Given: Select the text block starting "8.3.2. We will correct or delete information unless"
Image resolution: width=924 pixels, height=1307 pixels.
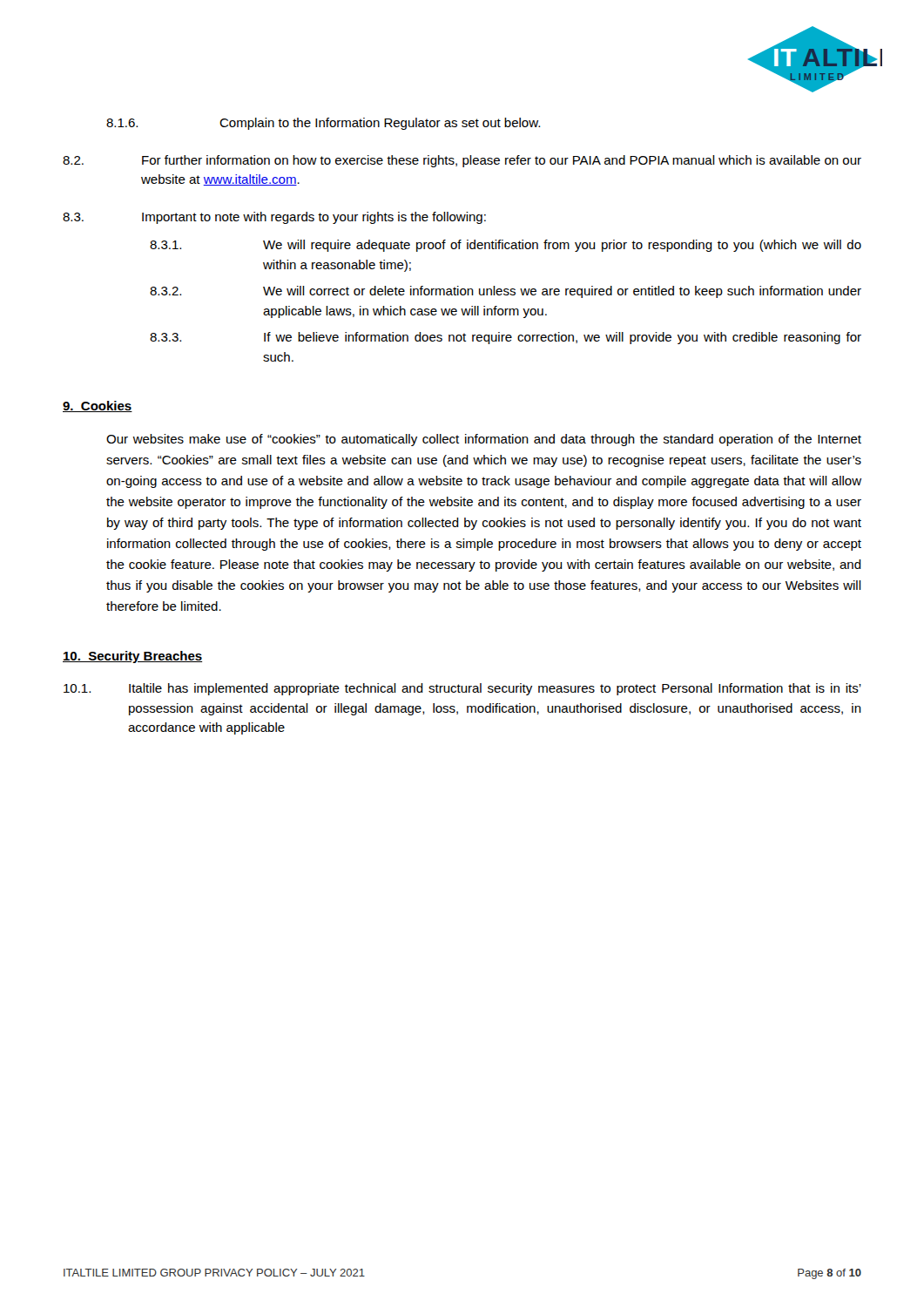Looking at the screenshot, I should click(484, 301).
